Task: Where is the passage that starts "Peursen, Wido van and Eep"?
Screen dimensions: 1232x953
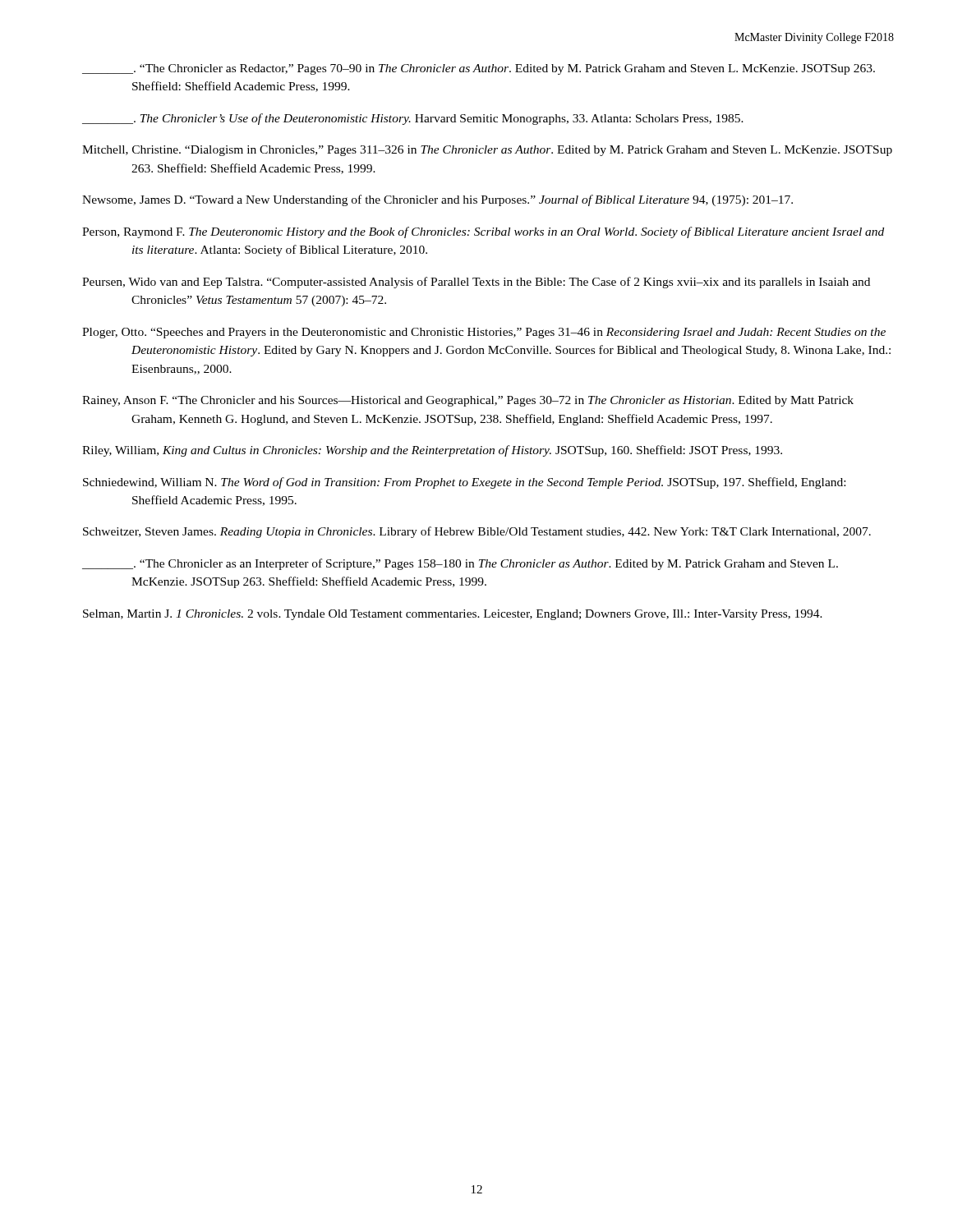Action: [476, 290]
